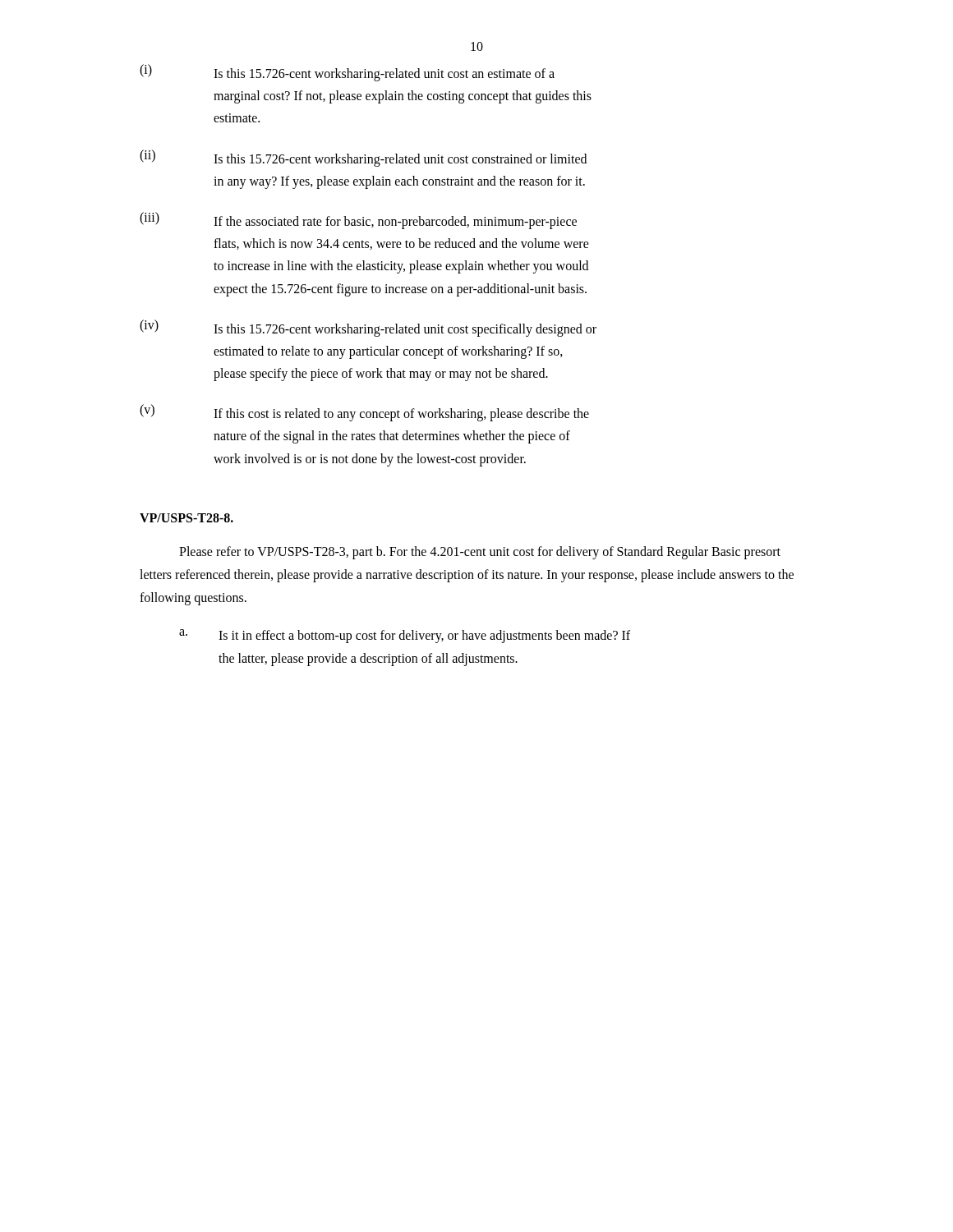The image size is (953, 1232).
Task: Click on the list item containing "(ii) Is this 15.726-cent worksharing-related unit cost"
Action: (363, 170)
